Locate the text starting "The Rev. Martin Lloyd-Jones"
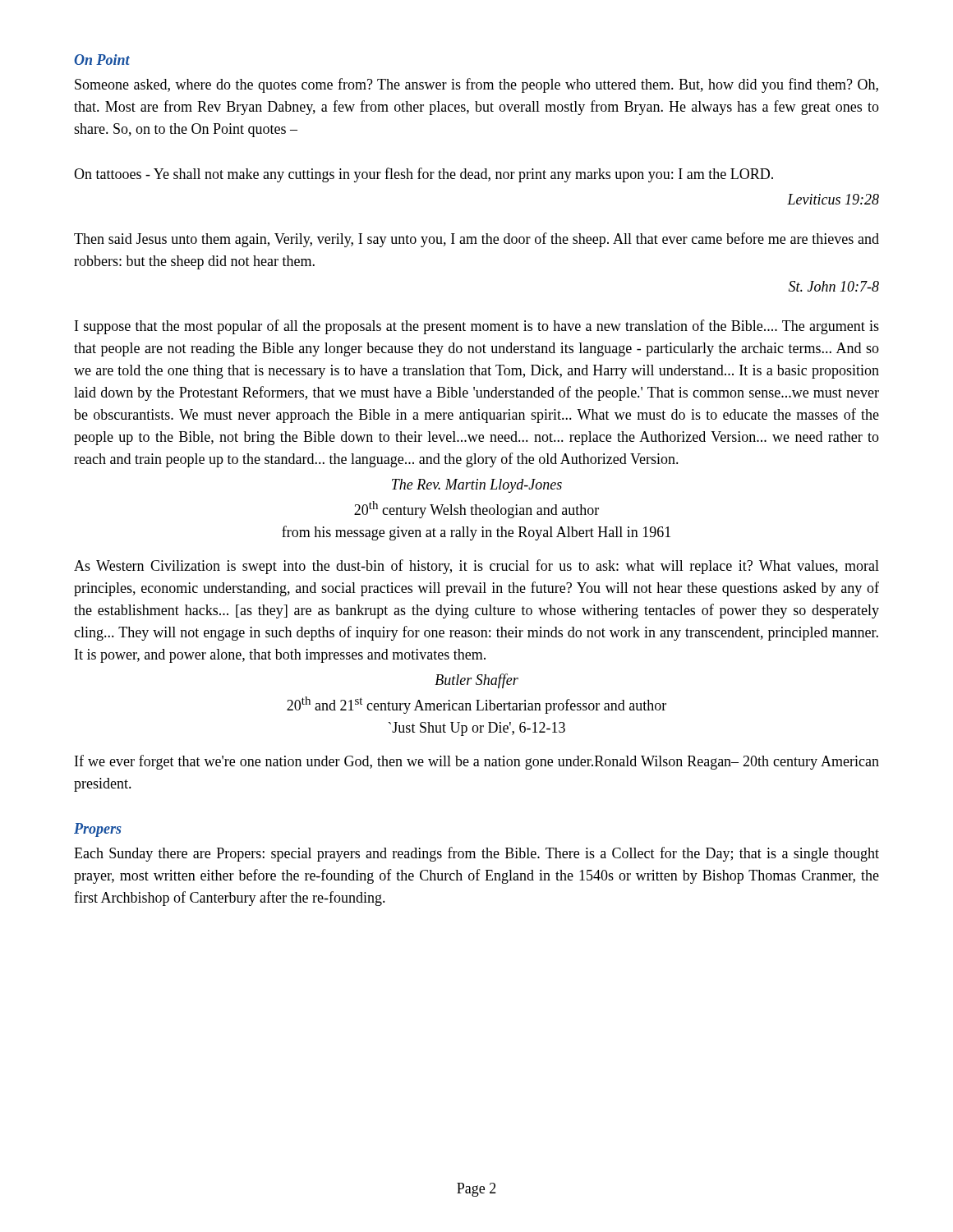The height and width of the screenshot is (1232, 953). click(476, 509)
